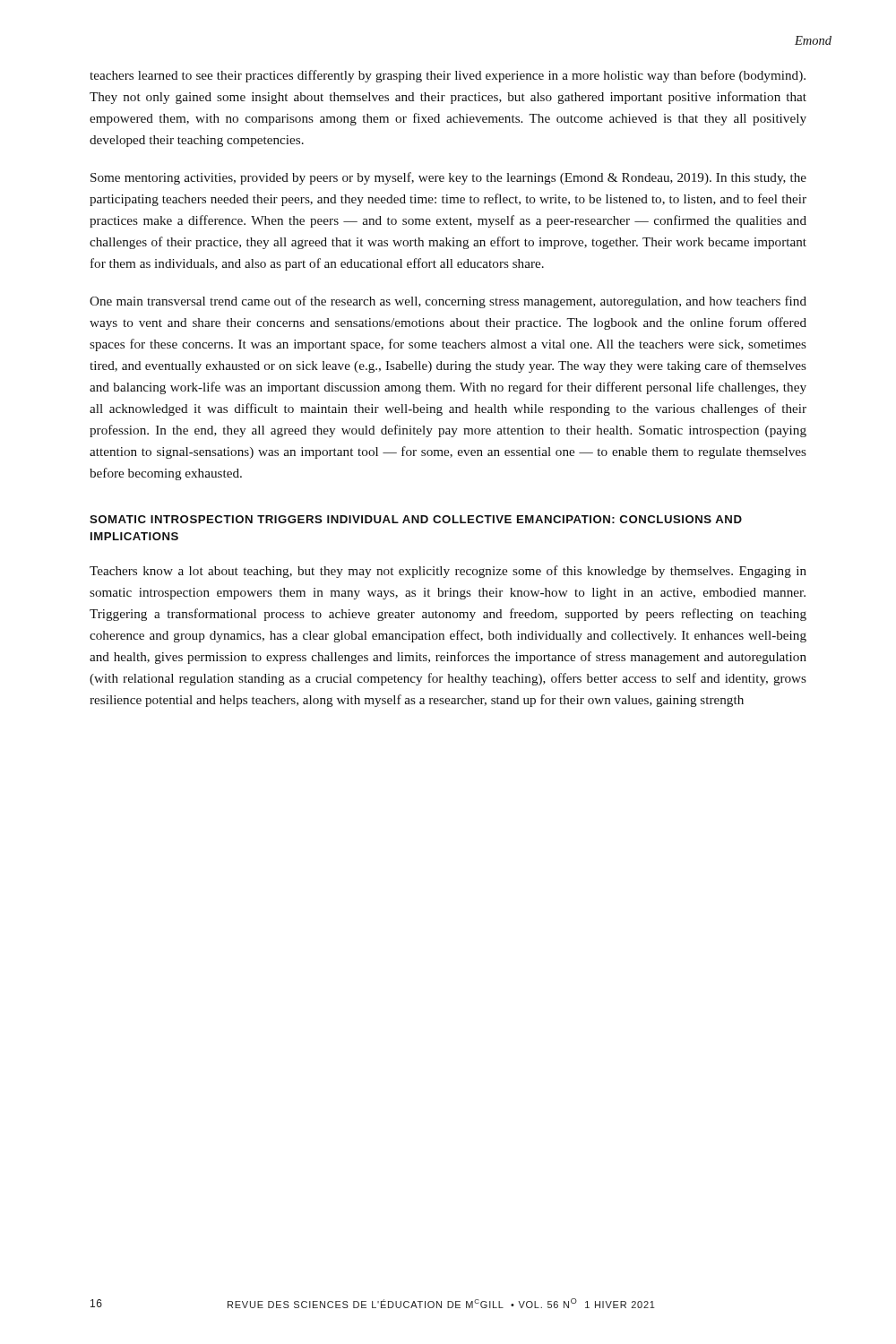Find the block on this page that starts "One main transversal trend came out of the"
This screenshot has height=1344, width=896.
pyautogui.click(x=448, y=387)
